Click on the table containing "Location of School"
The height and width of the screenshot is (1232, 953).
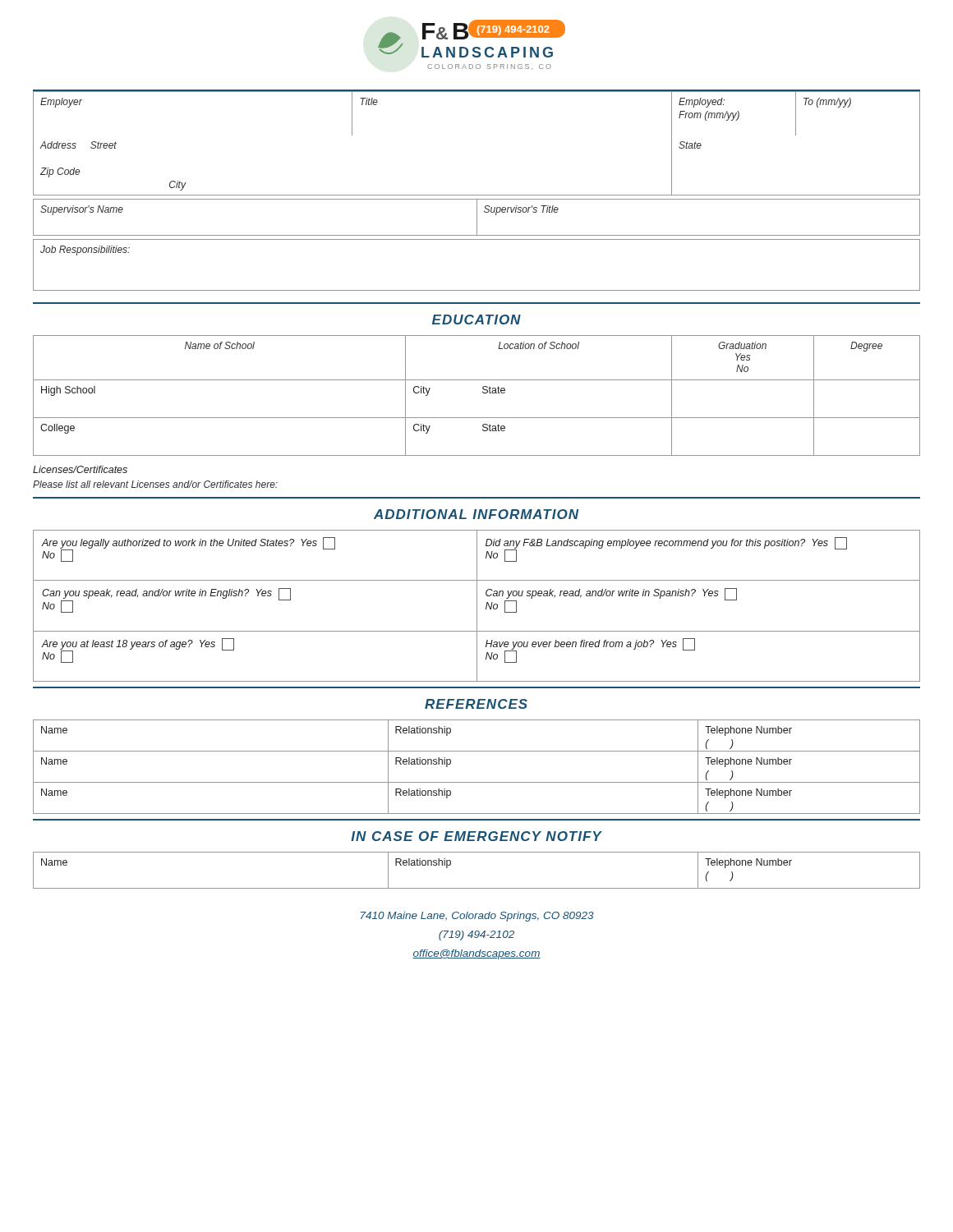click(x=476, y=395)
